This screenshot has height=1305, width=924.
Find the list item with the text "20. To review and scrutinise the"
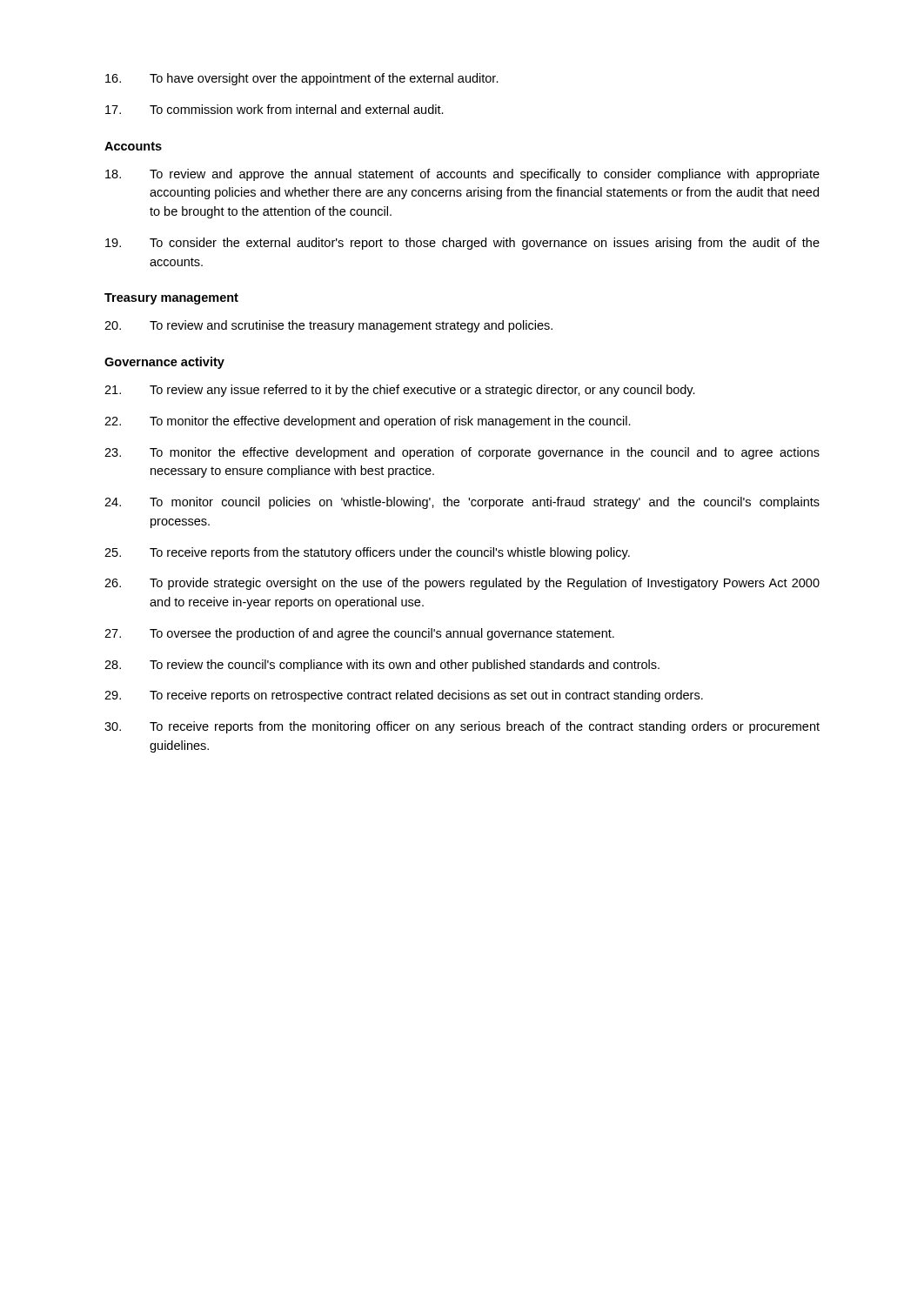tap(462, 326)
